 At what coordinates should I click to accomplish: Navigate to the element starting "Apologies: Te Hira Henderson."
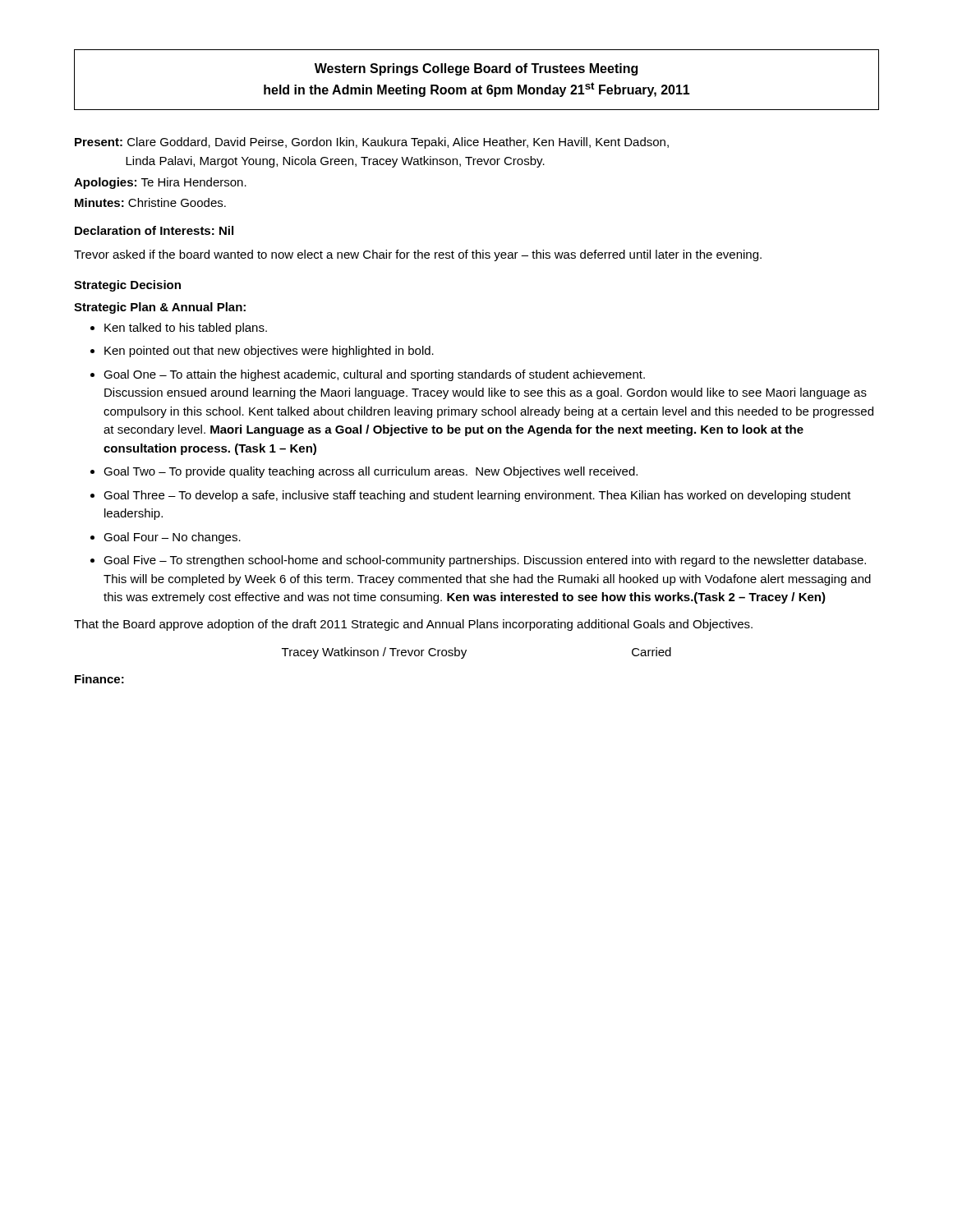(160, 182)
